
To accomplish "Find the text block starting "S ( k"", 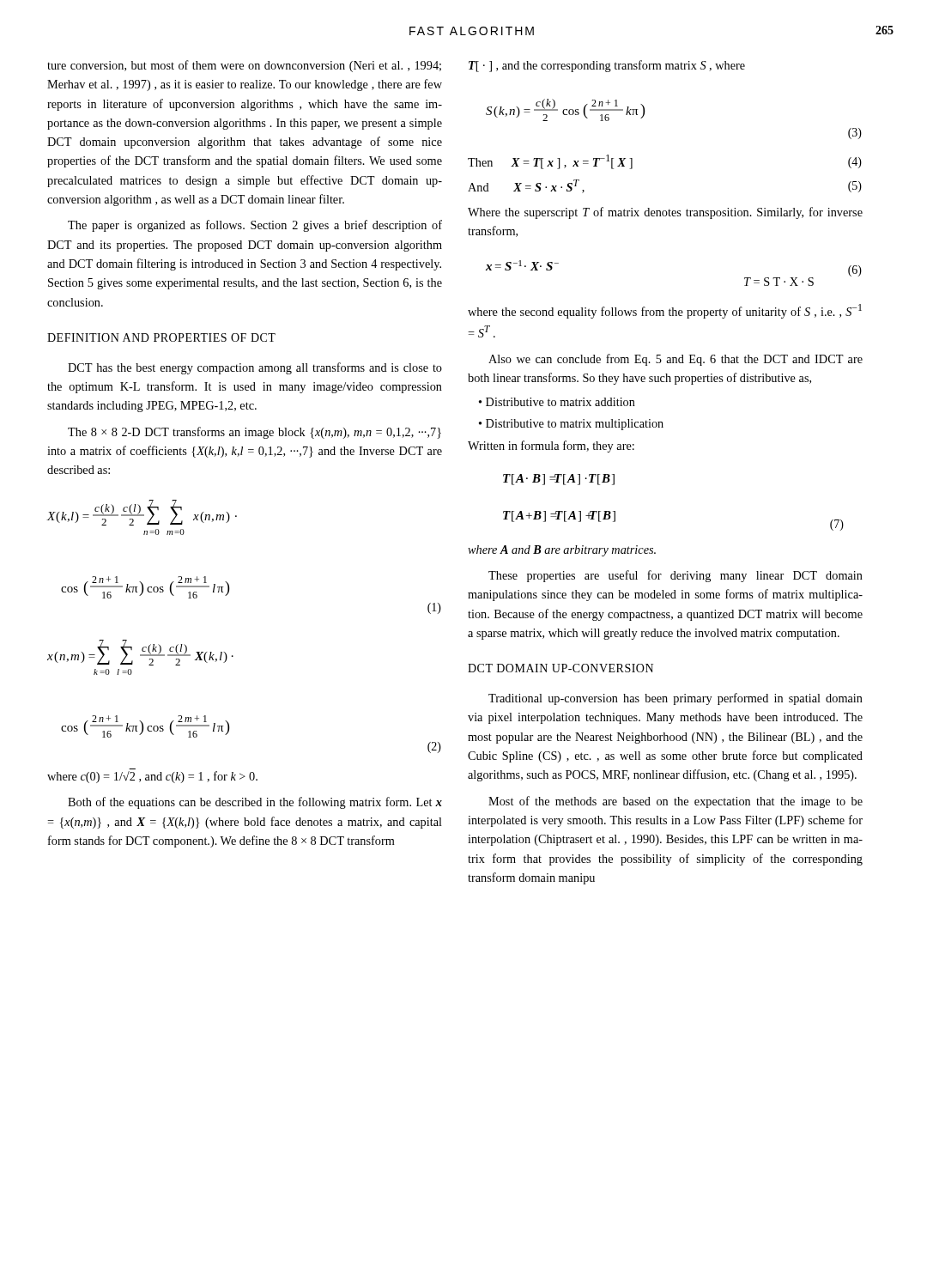I will [x=565, y=110].
